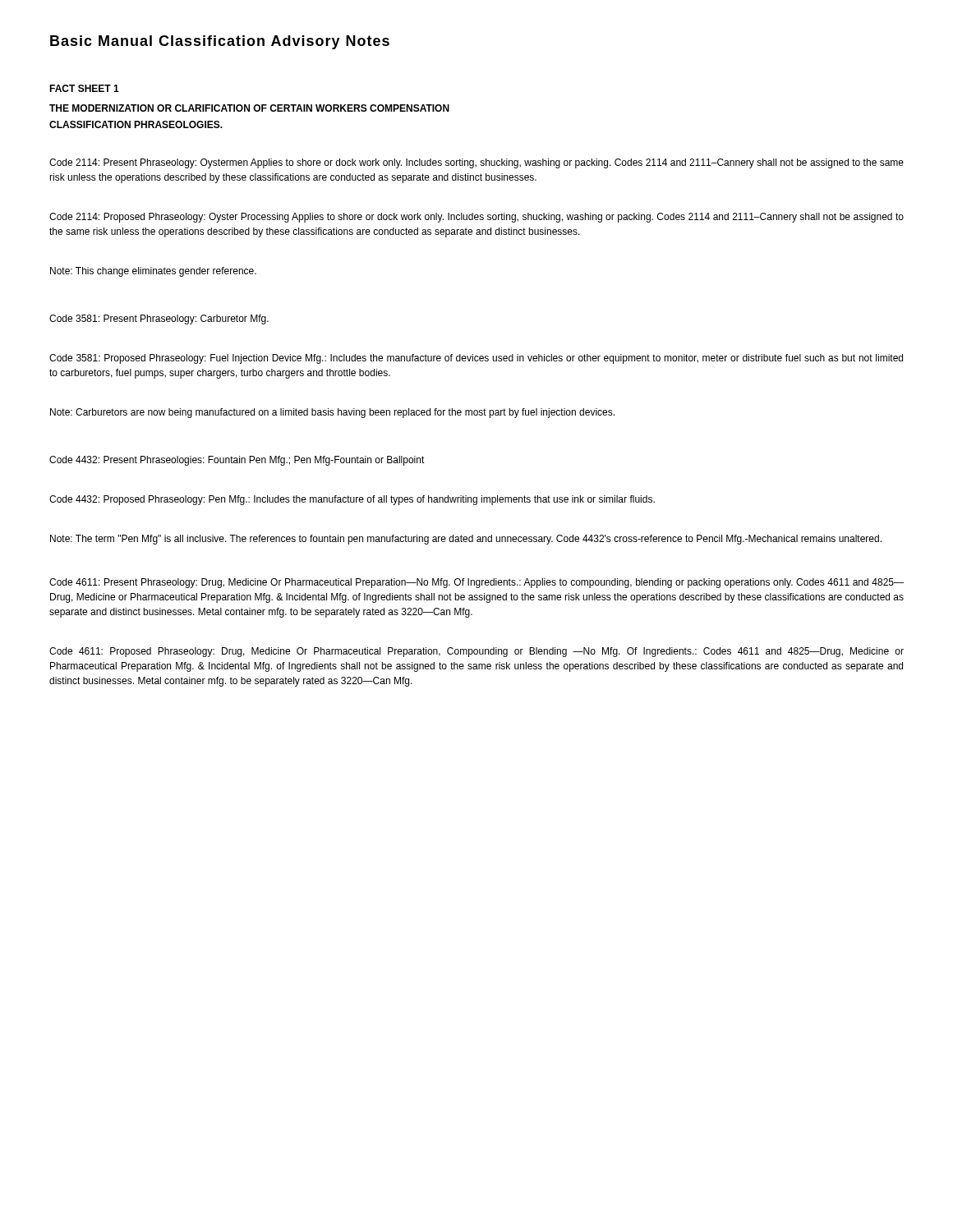The height and width of the screenshot is (1232, 953).
Task: Locate the text starting "Code 2114: Present"
Action: pos(476,170)
